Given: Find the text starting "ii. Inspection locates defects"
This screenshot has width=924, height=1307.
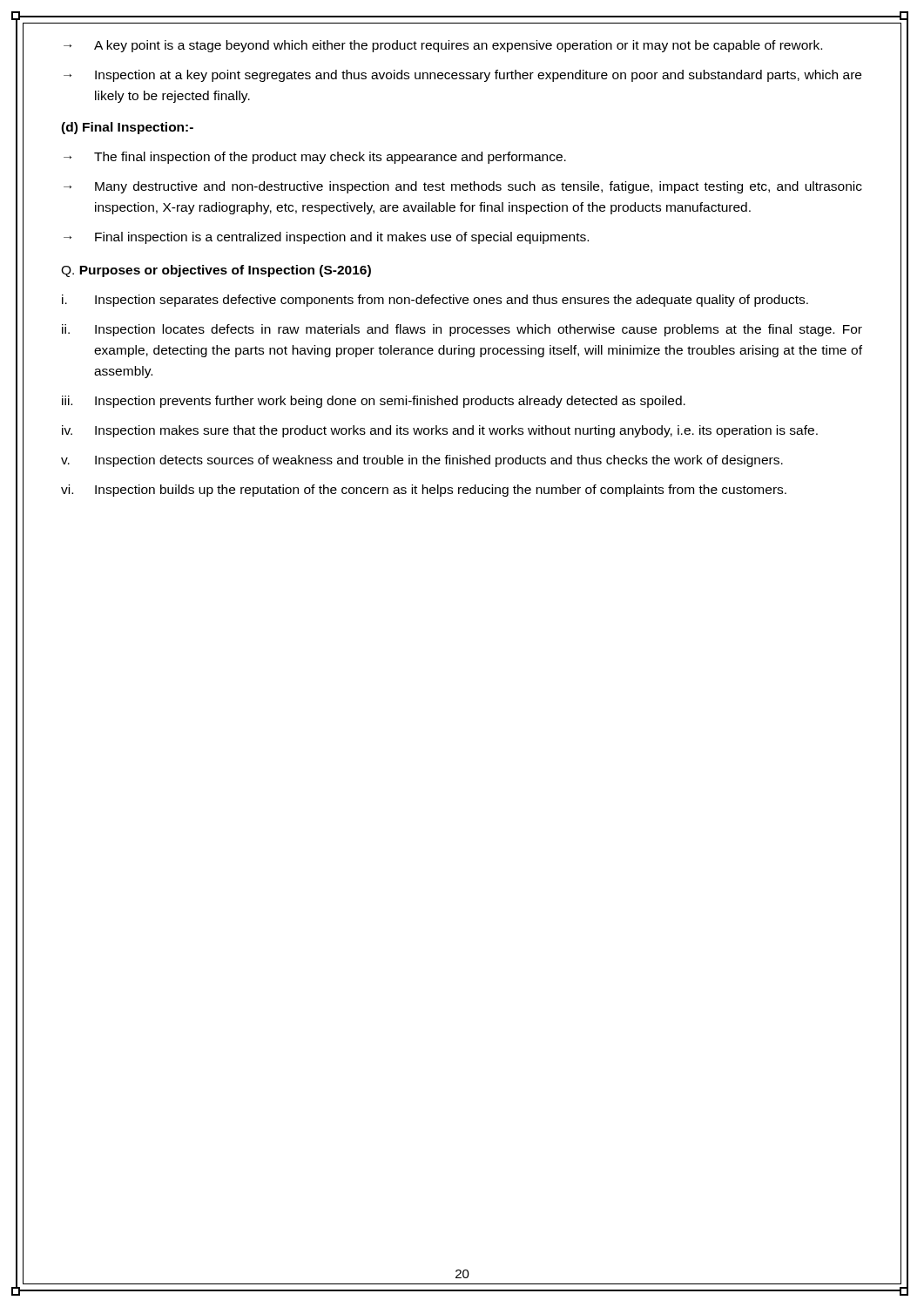Looking at the screenshot, I should pos(462,350).
